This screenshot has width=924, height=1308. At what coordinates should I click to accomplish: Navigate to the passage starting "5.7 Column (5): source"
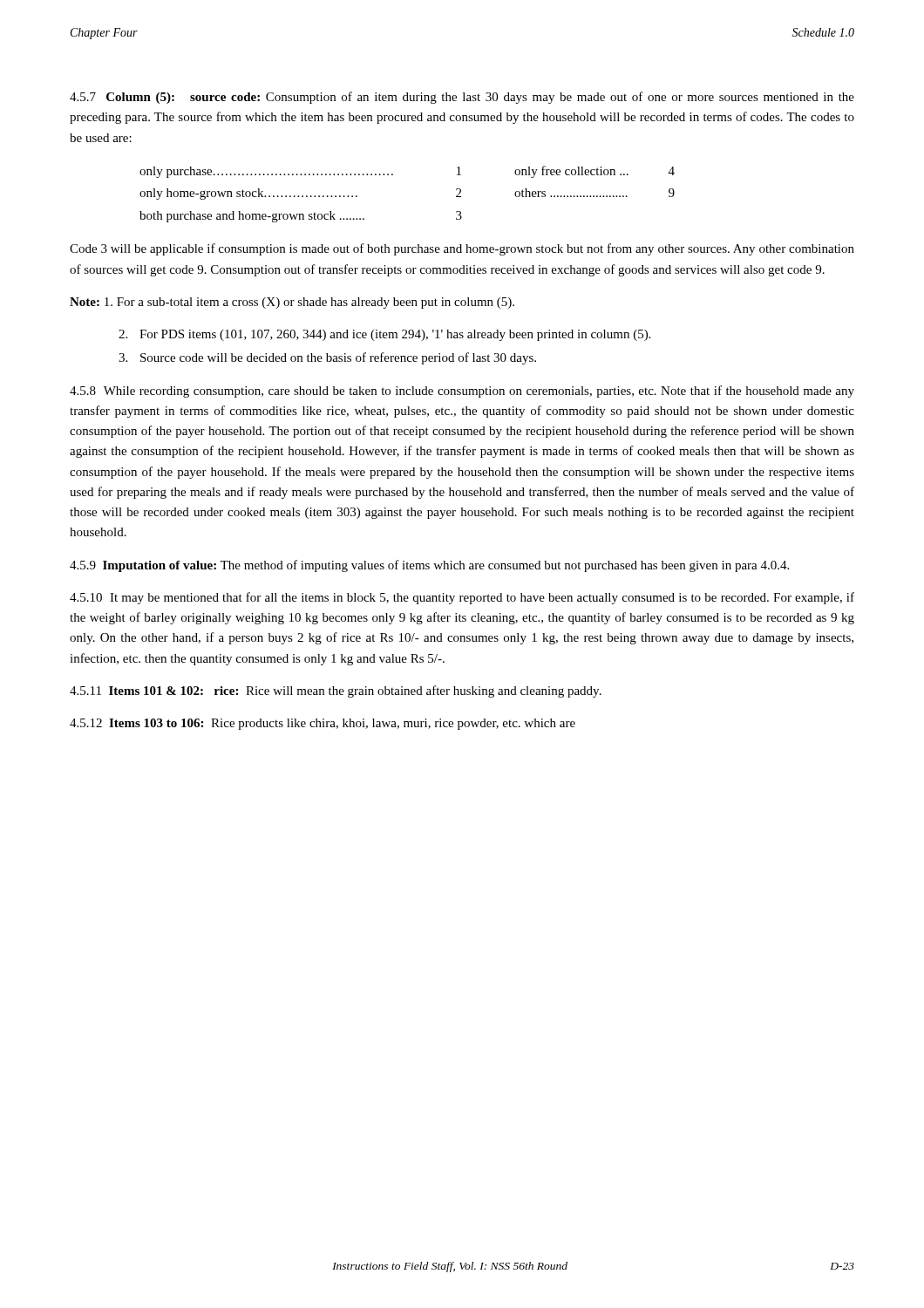462,117
